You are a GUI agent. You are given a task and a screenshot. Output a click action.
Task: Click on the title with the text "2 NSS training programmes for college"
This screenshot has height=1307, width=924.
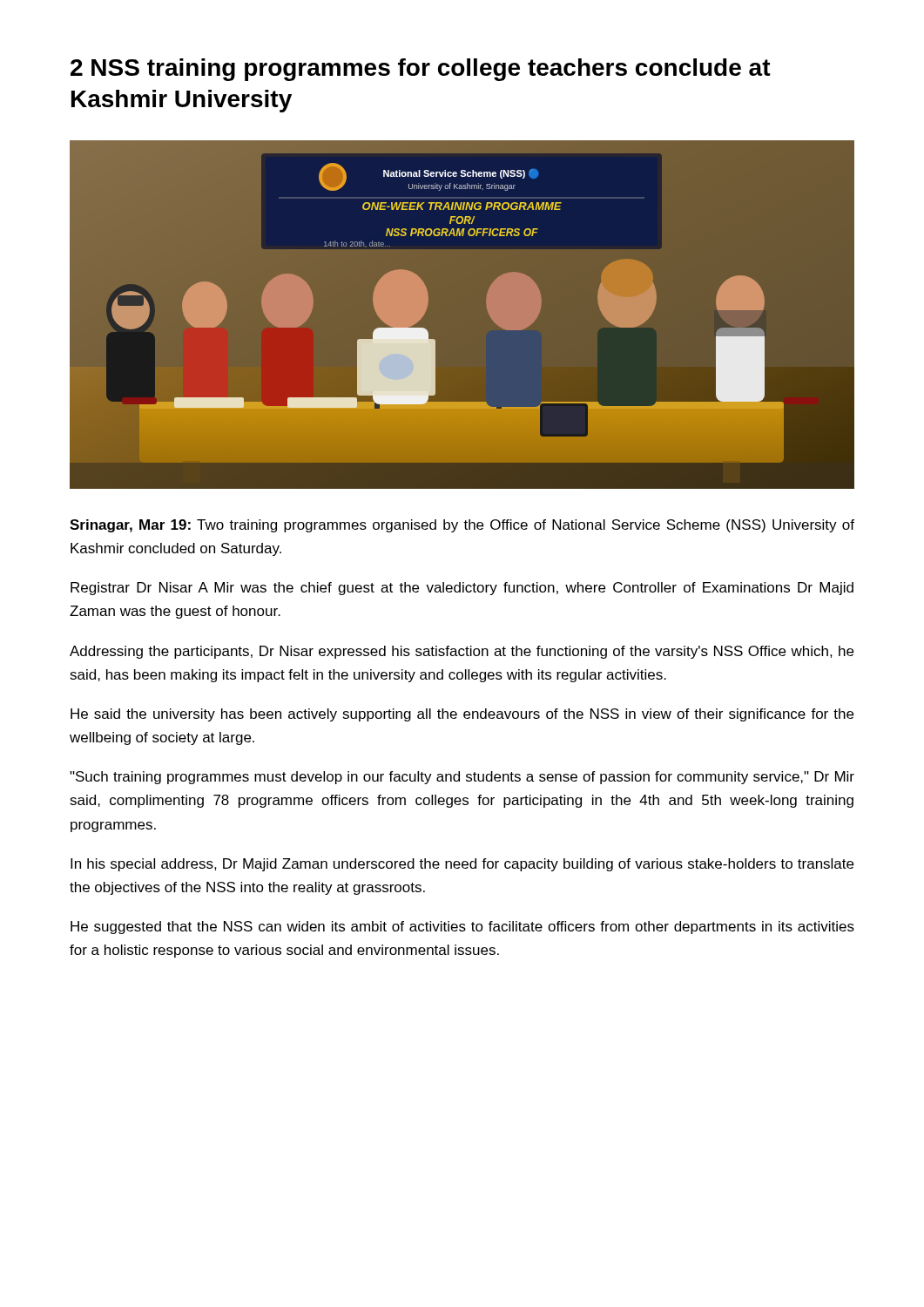coord(462,84)
